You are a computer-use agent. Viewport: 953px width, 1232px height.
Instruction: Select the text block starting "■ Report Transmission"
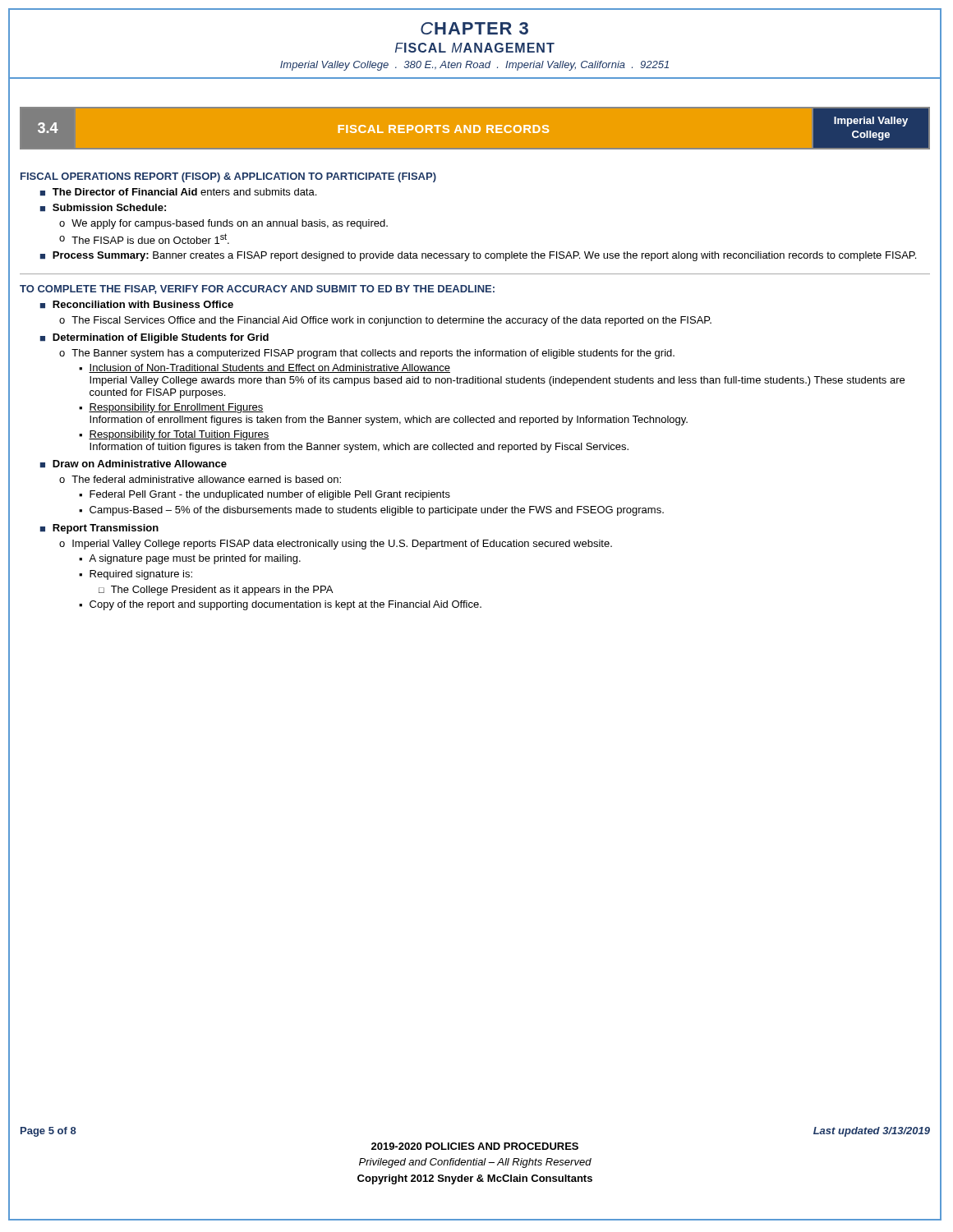99,528
